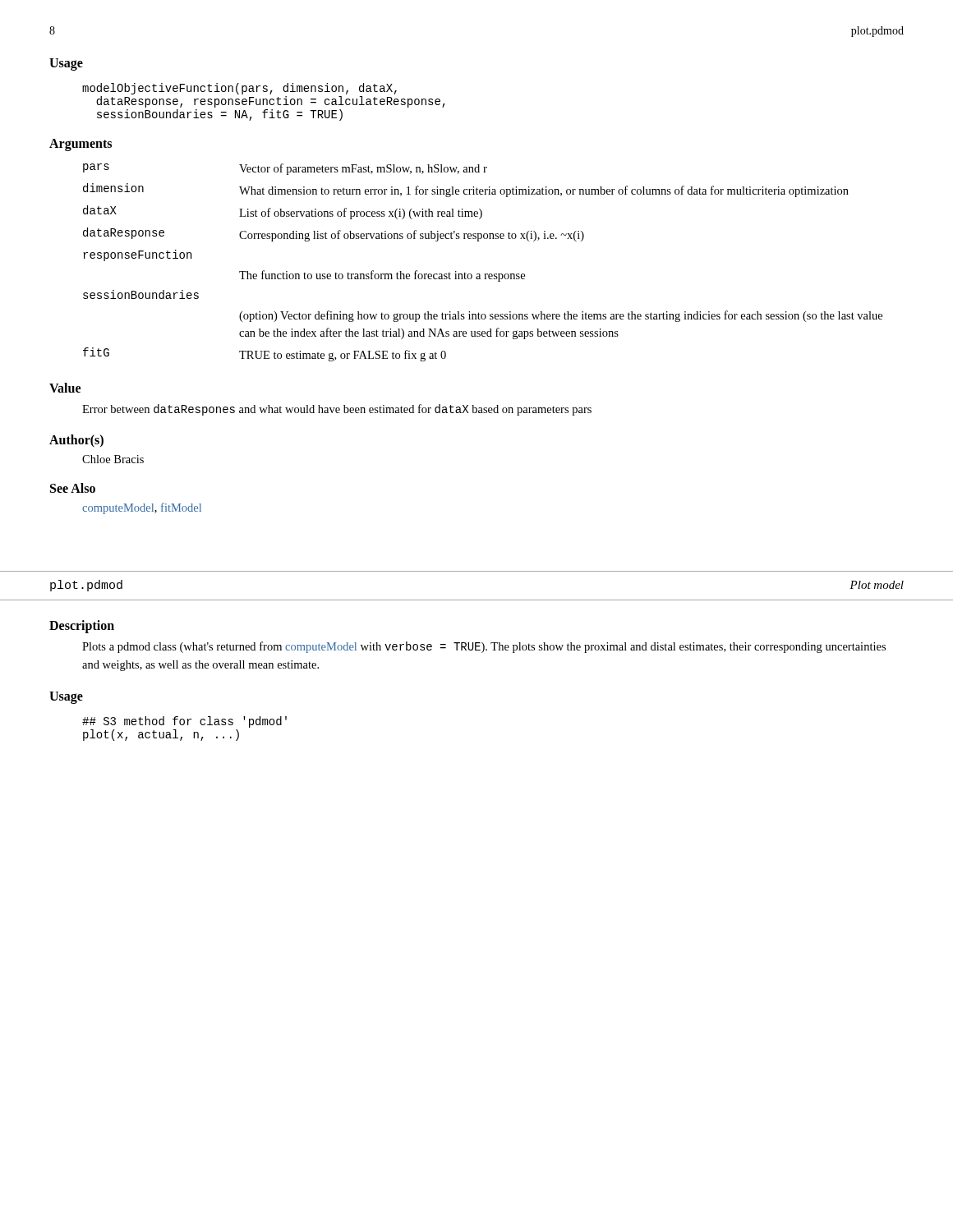Find "Chloe Bracis" on this page
Screen dimensions: 1232x953
113,459
